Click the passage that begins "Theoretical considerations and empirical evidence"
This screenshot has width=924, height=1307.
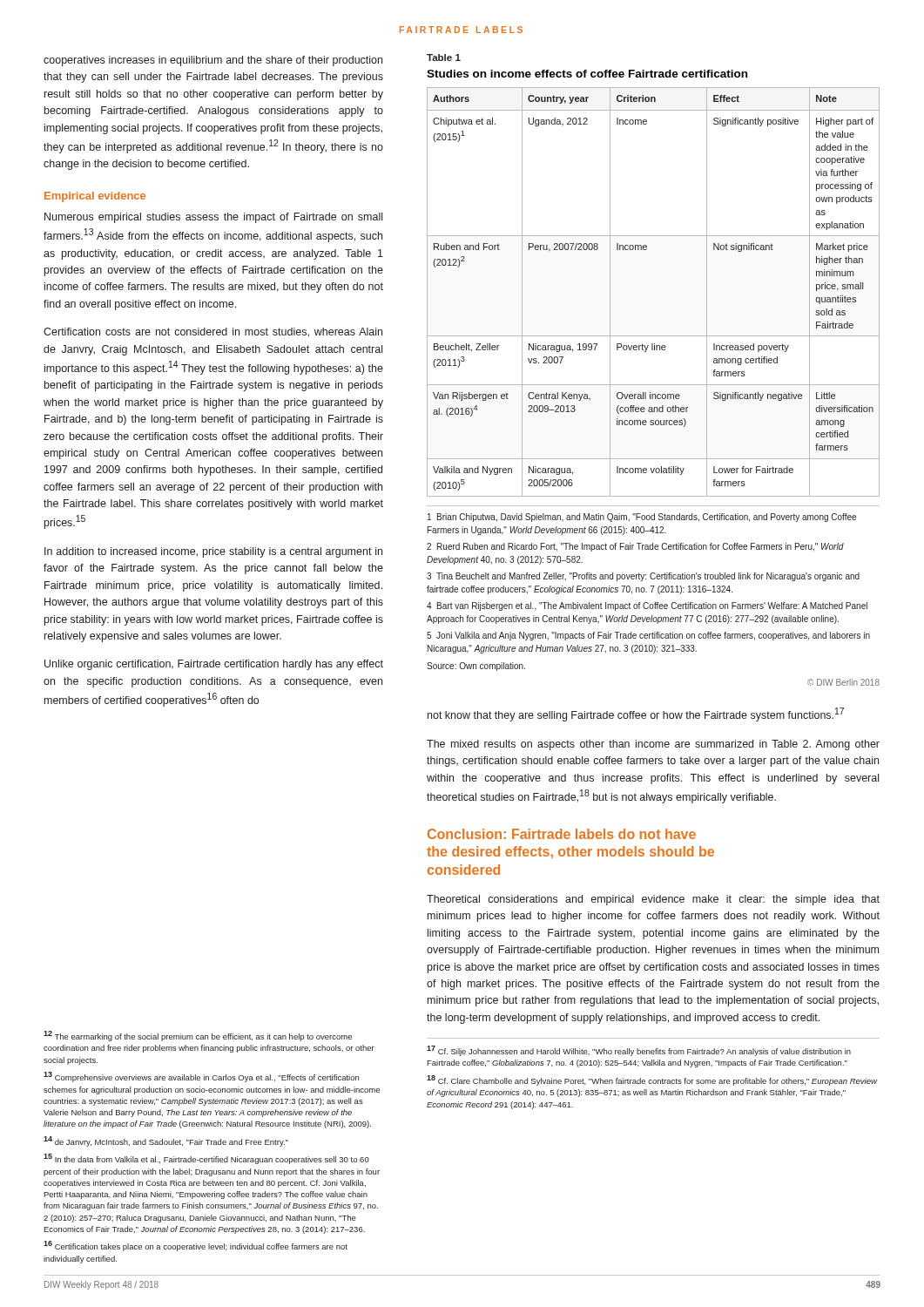click(x=653, y=958)
